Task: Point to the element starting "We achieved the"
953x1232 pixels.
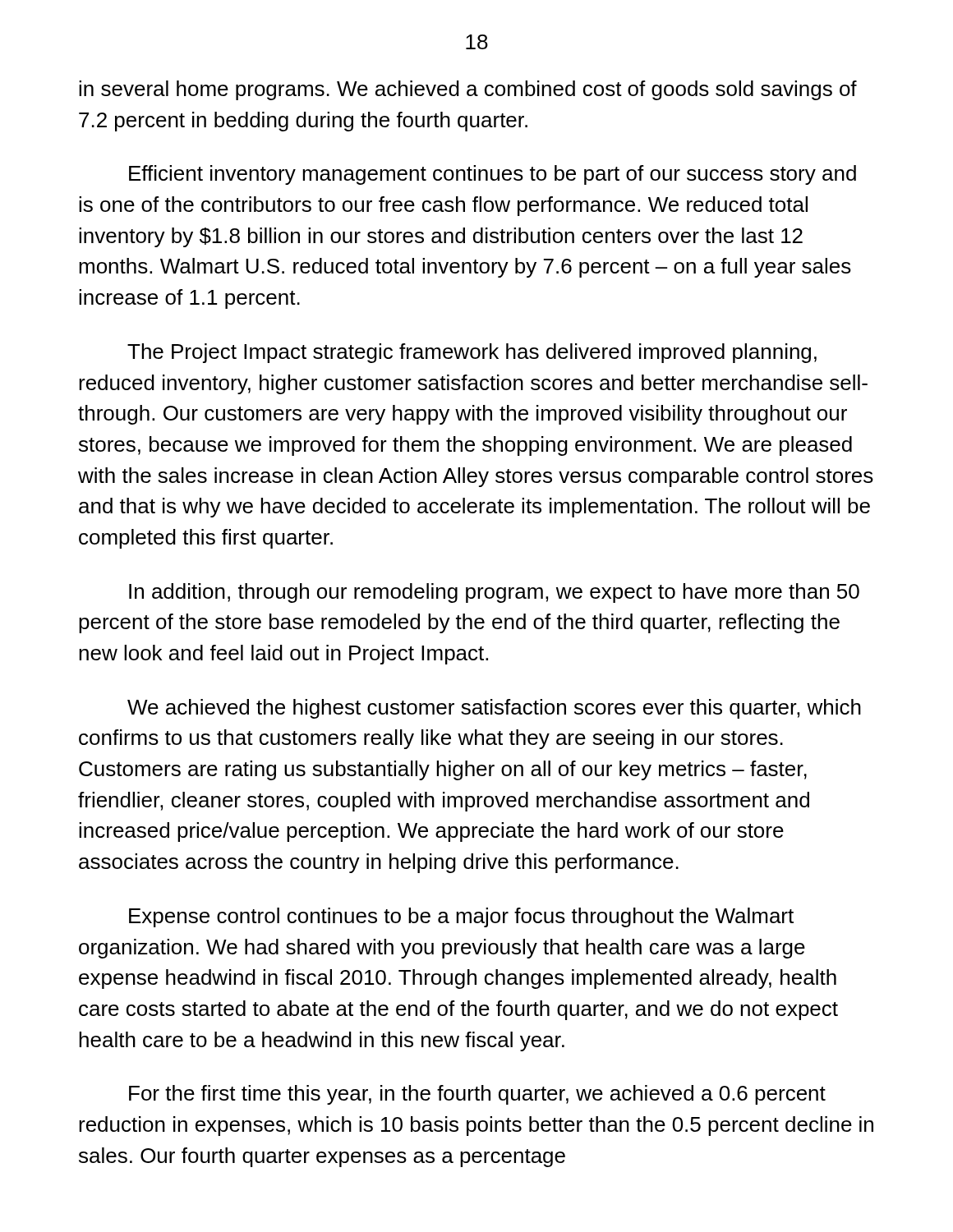Action: click(x=470, y=784)
